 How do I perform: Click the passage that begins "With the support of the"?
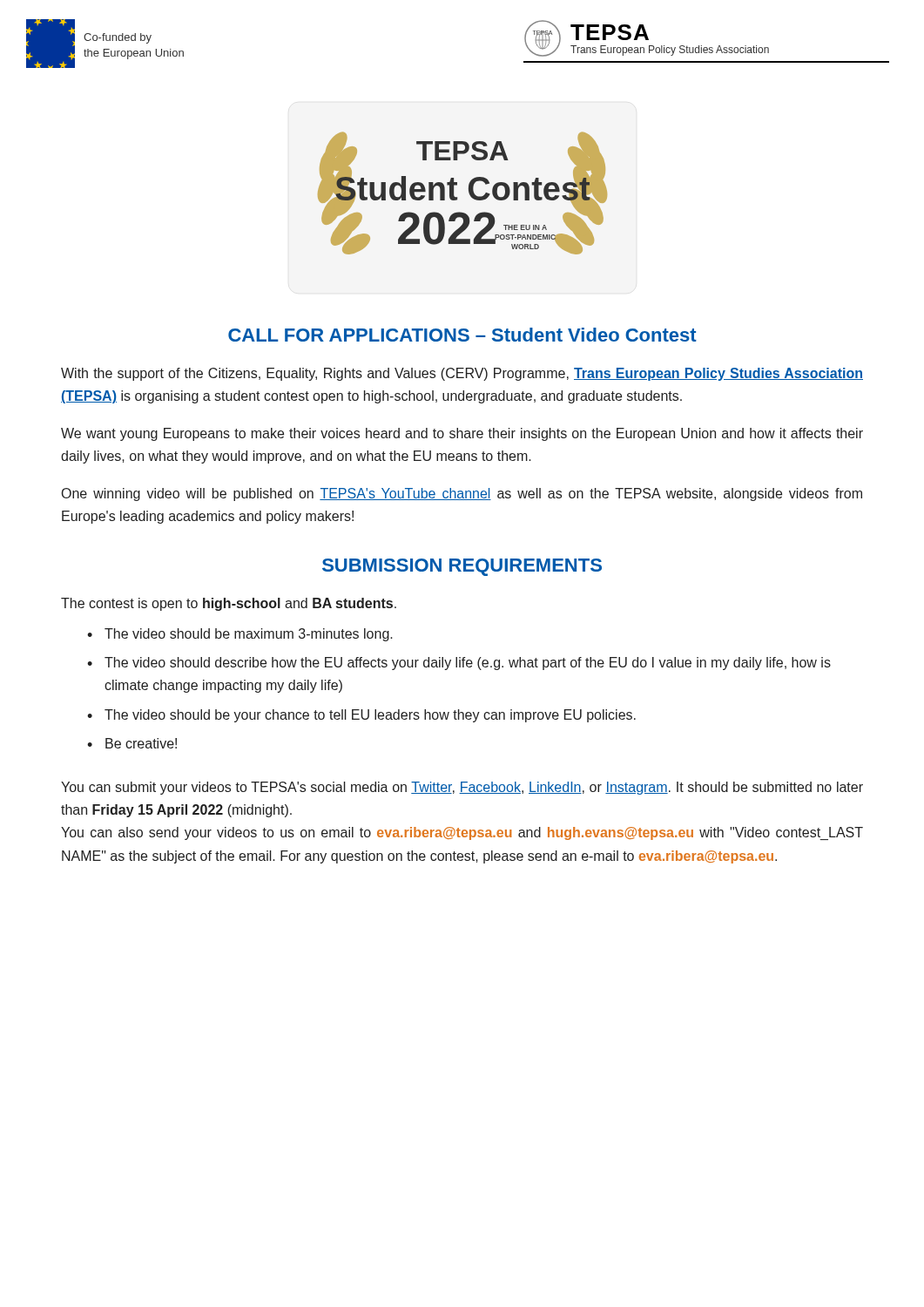(x=462, y=385)
